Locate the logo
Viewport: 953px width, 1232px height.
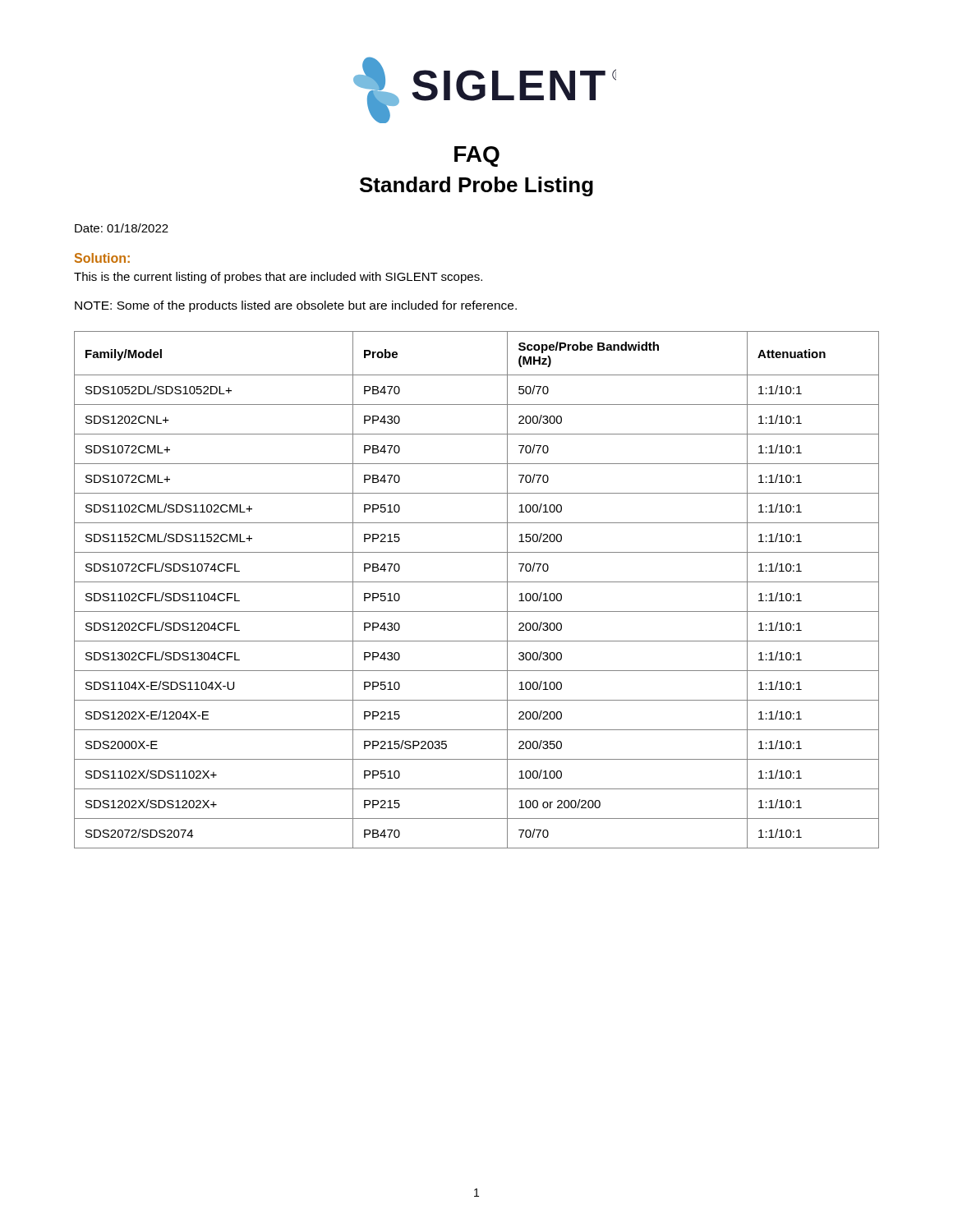tap(476, 88)
